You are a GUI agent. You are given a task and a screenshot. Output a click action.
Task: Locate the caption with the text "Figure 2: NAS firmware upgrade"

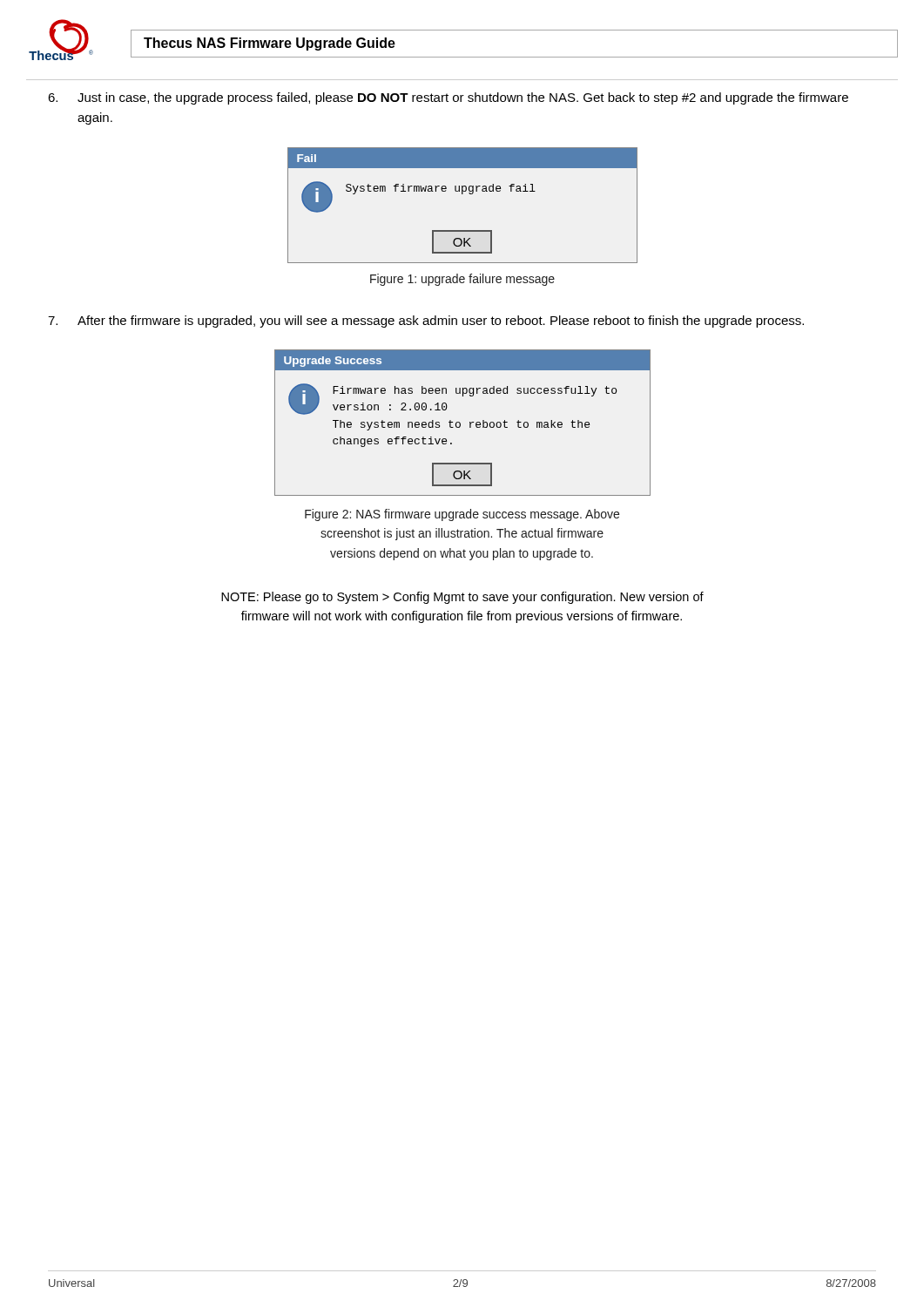(462, 533)
